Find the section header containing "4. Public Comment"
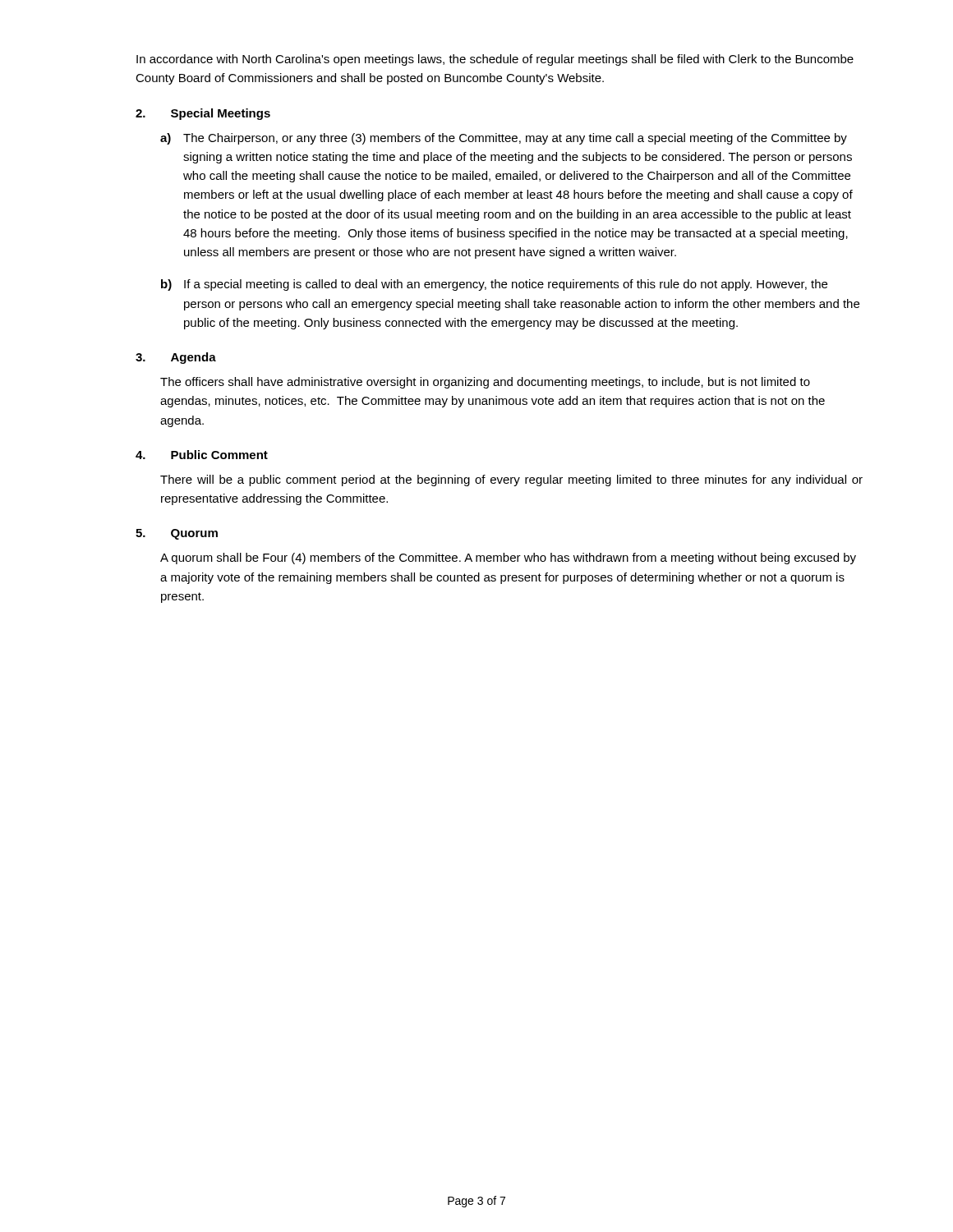This screenshot has height=1232, width=953. click(x=202, y=454)
